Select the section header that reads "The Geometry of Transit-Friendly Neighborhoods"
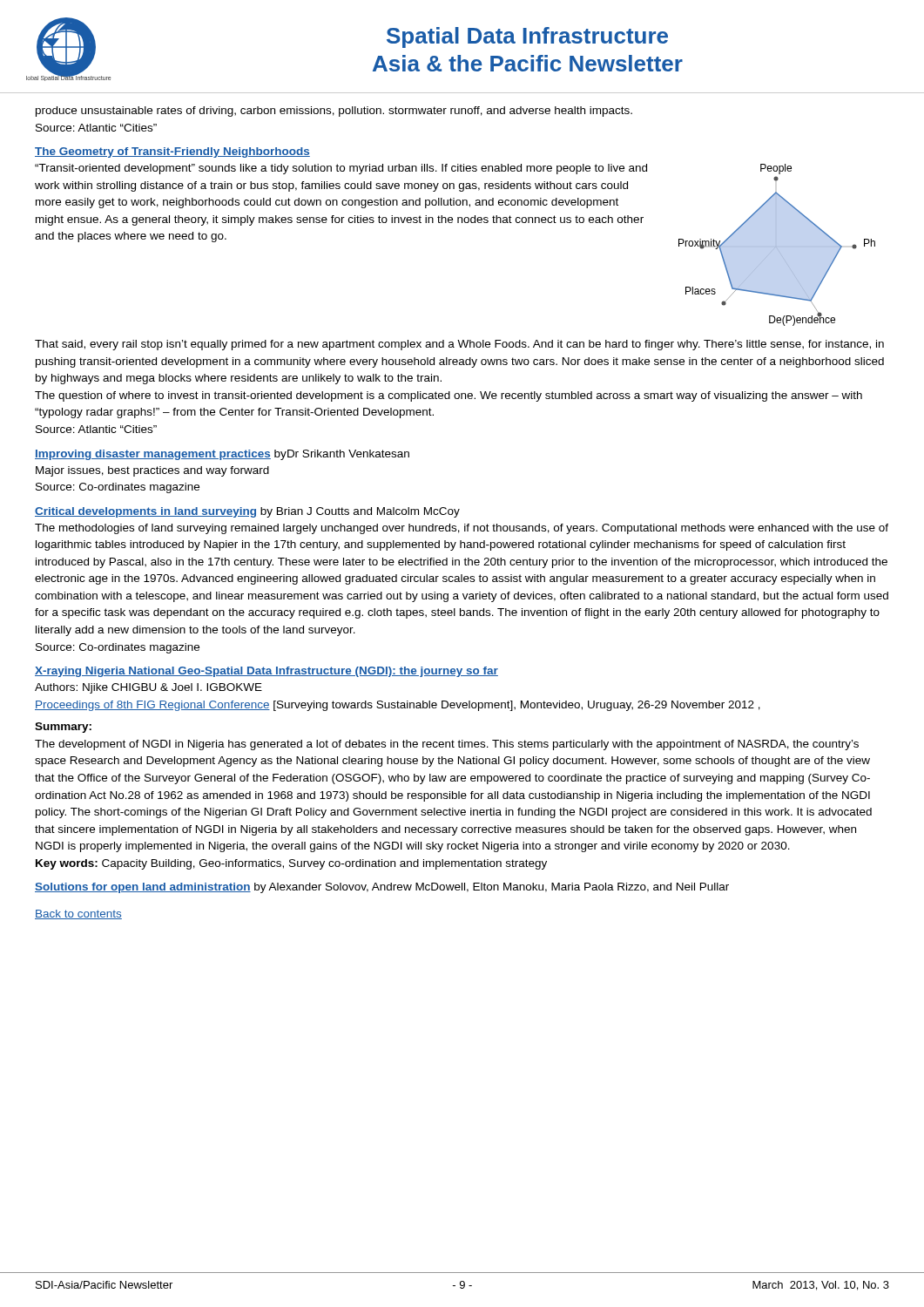Screen dimensions: 1307x924 (x=172, y=151)
